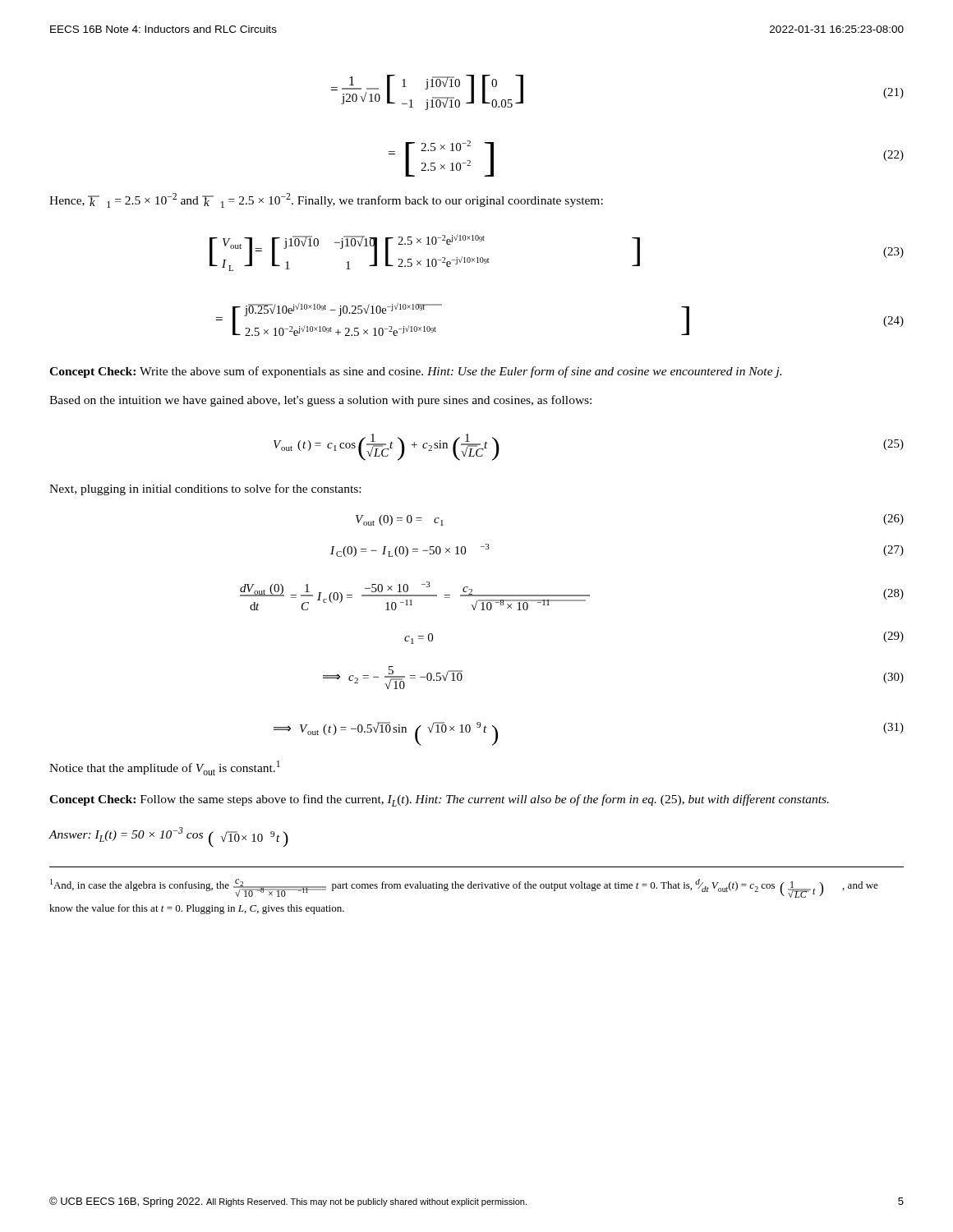Where is the formula that starts "d V out (0) d t ="?
The image size is (953, 1232).
[476, 593]
